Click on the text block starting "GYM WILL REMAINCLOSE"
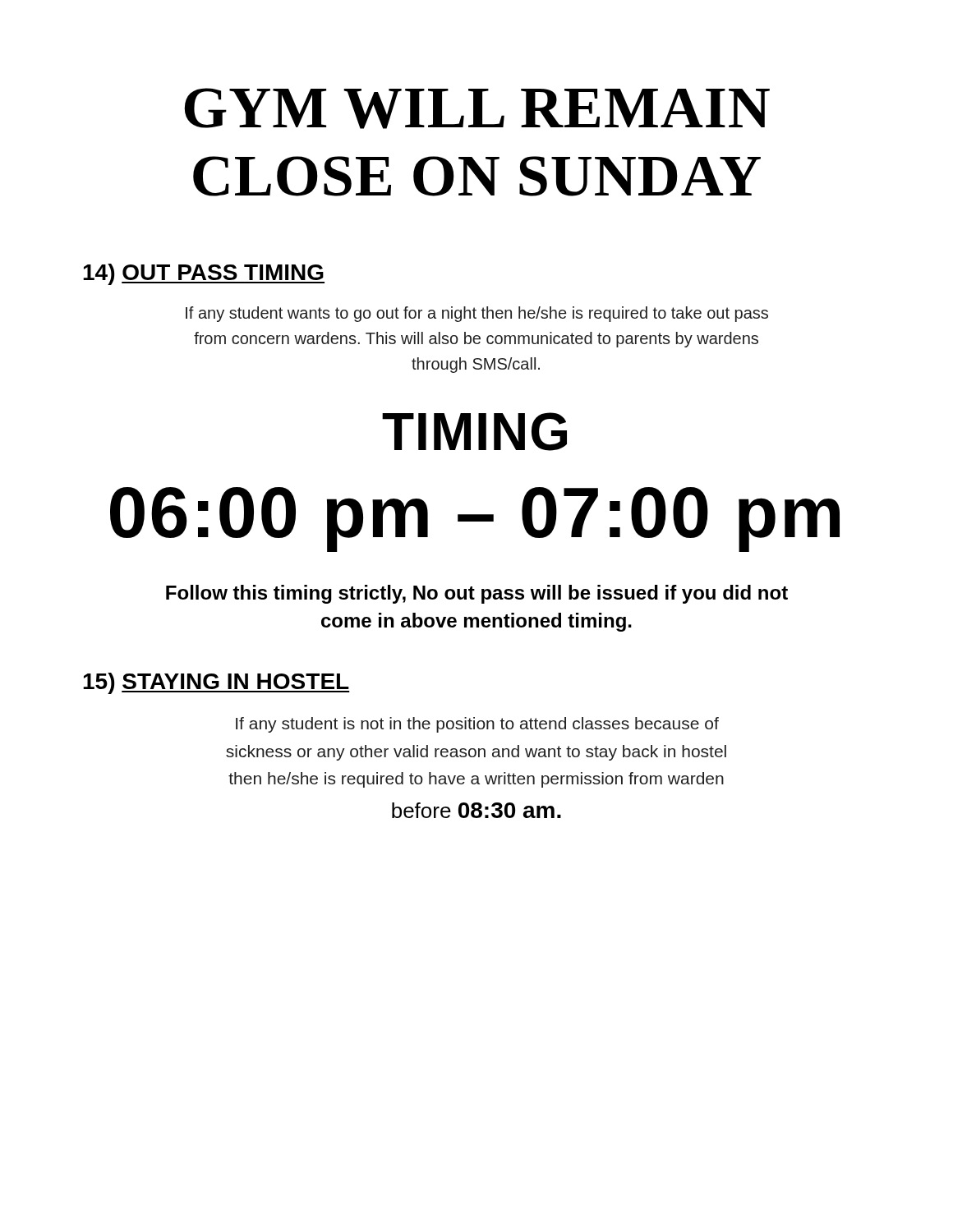Image resolution: width=953 pixels, height=1232 pixels. 476,142
